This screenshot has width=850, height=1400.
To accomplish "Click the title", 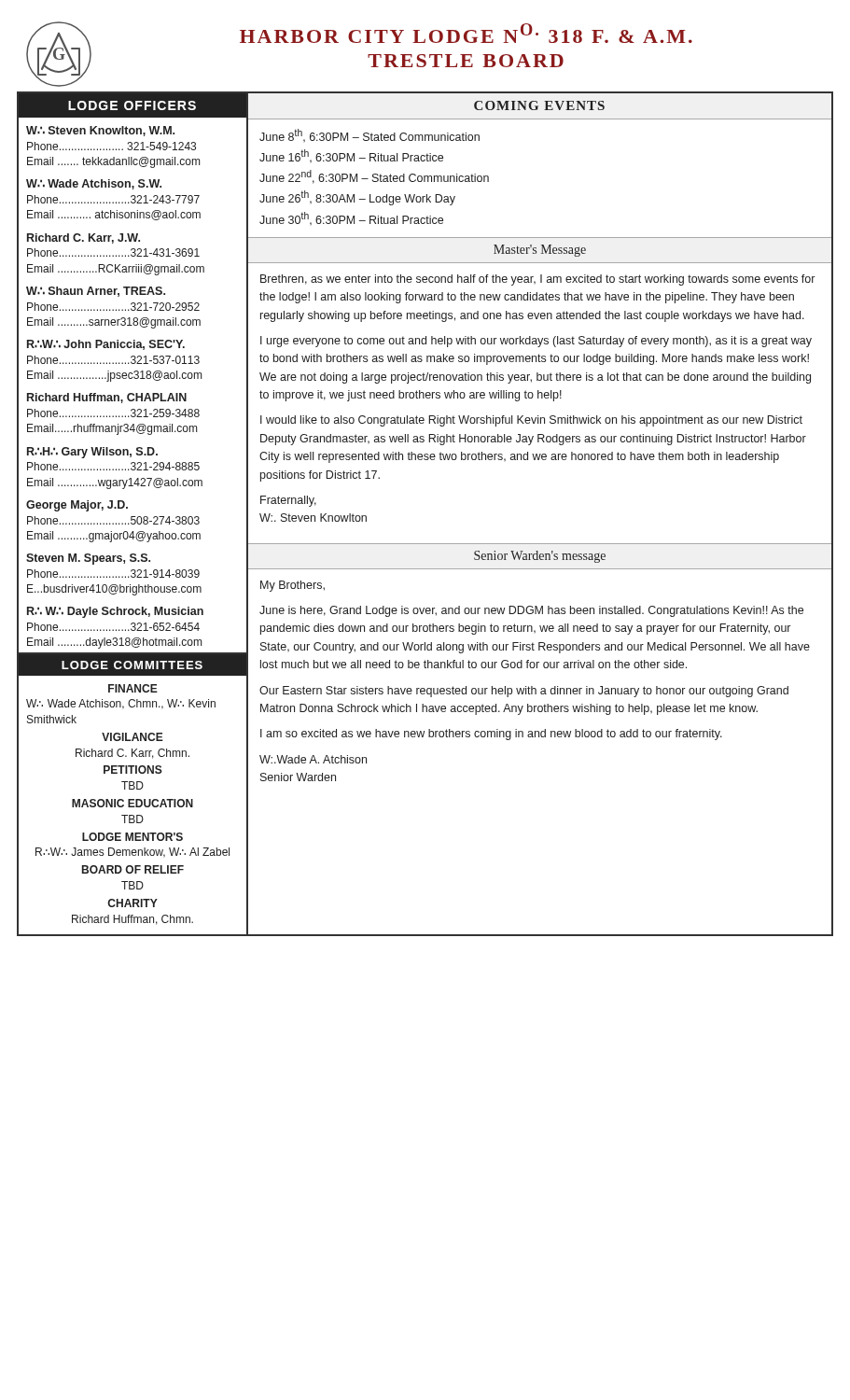I will point(467,47).
